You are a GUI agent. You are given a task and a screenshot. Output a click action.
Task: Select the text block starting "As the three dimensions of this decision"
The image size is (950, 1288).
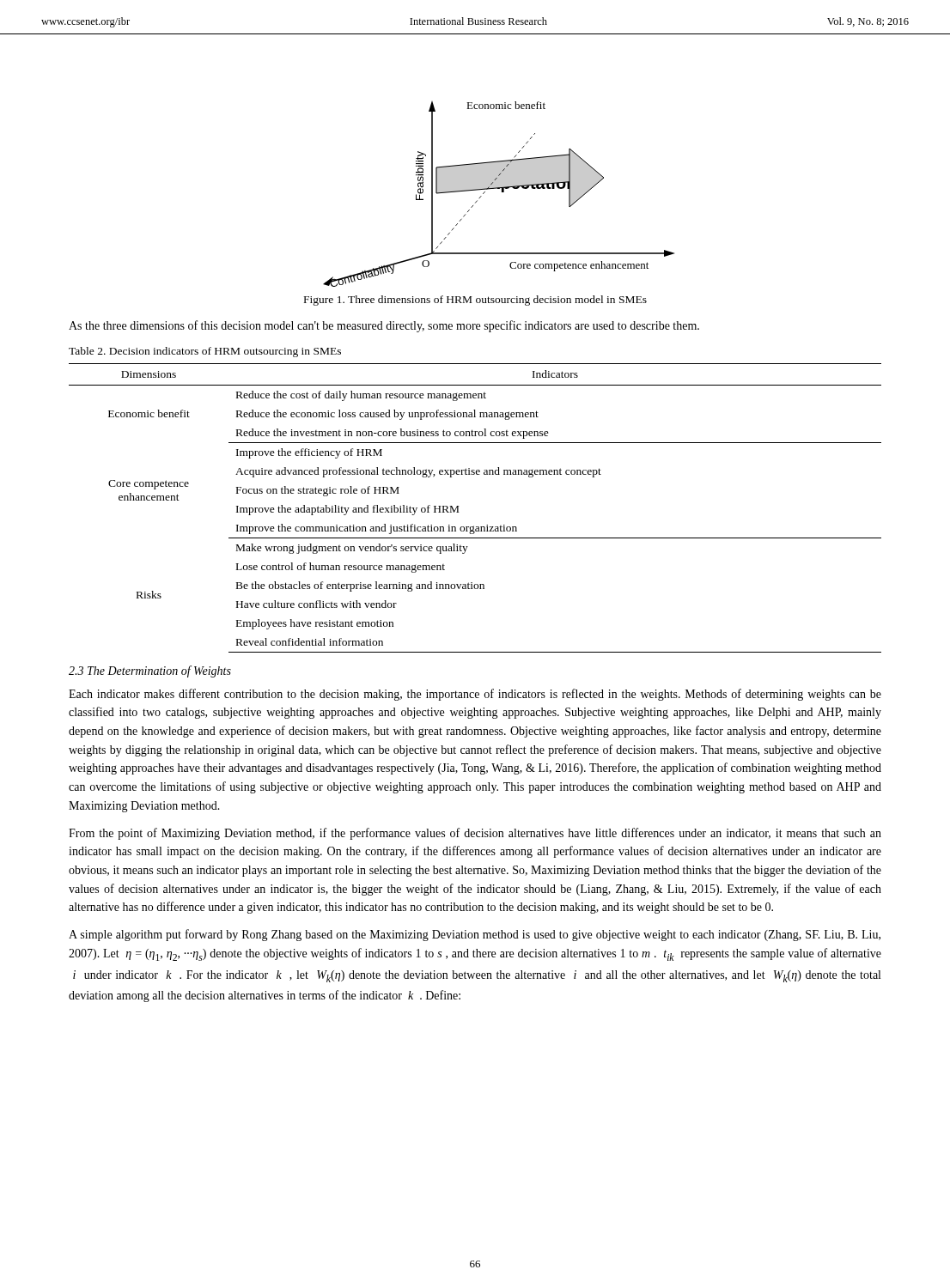click(x=384, y=326)
